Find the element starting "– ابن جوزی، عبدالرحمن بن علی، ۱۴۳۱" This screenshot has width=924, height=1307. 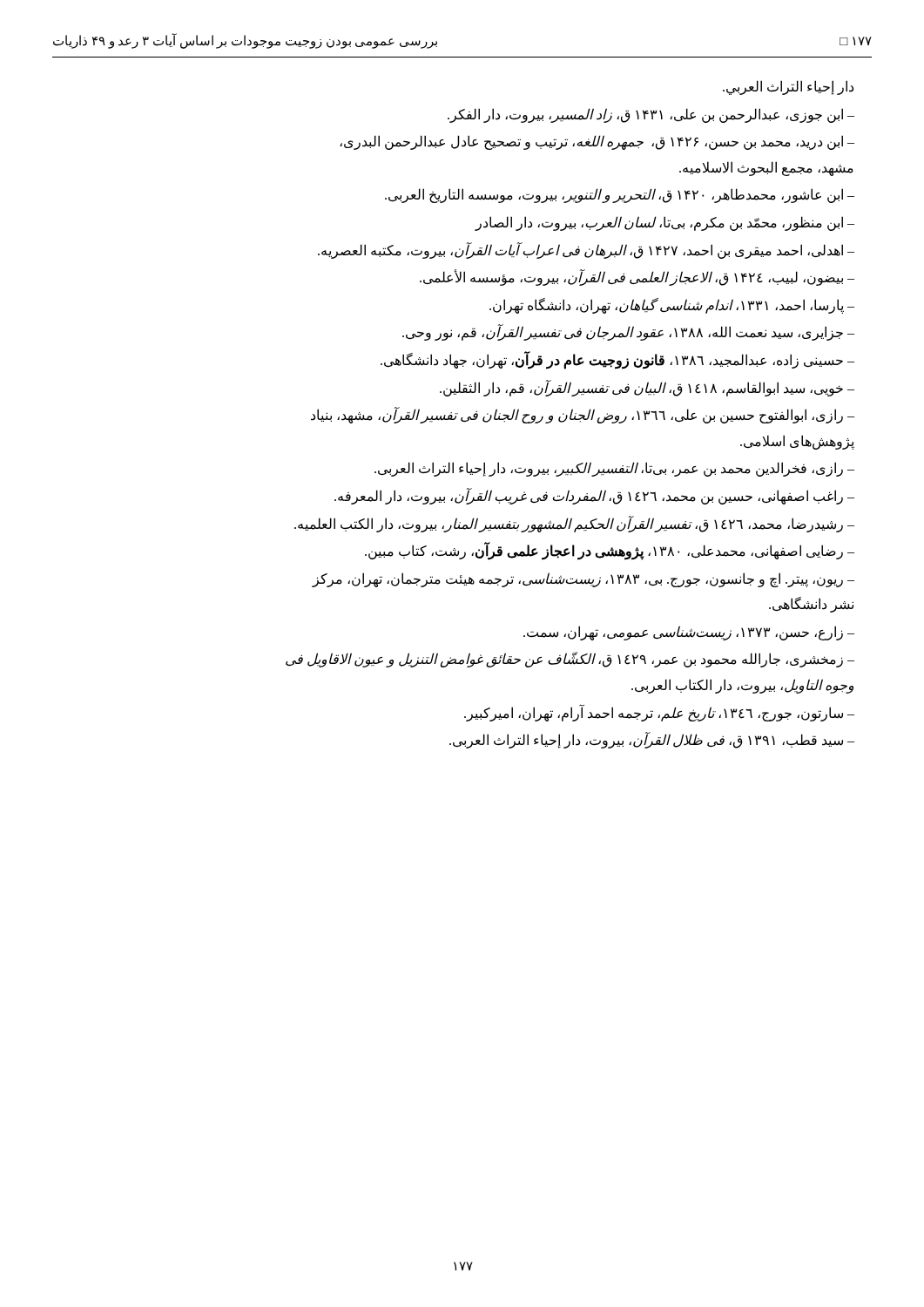(x=651, y=114)
